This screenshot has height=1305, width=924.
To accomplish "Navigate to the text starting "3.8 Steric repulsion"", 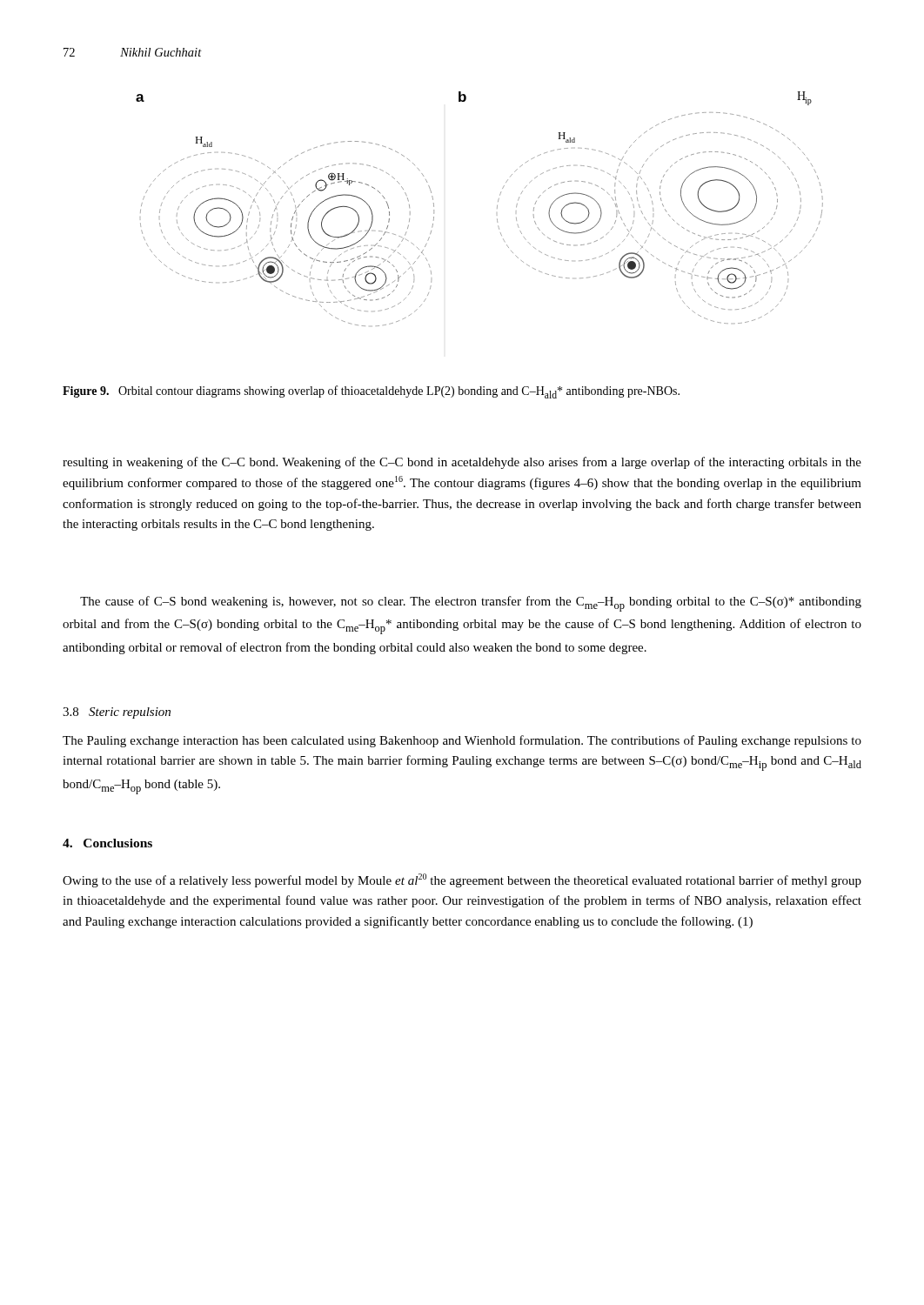I will click(x=117, y=712).
